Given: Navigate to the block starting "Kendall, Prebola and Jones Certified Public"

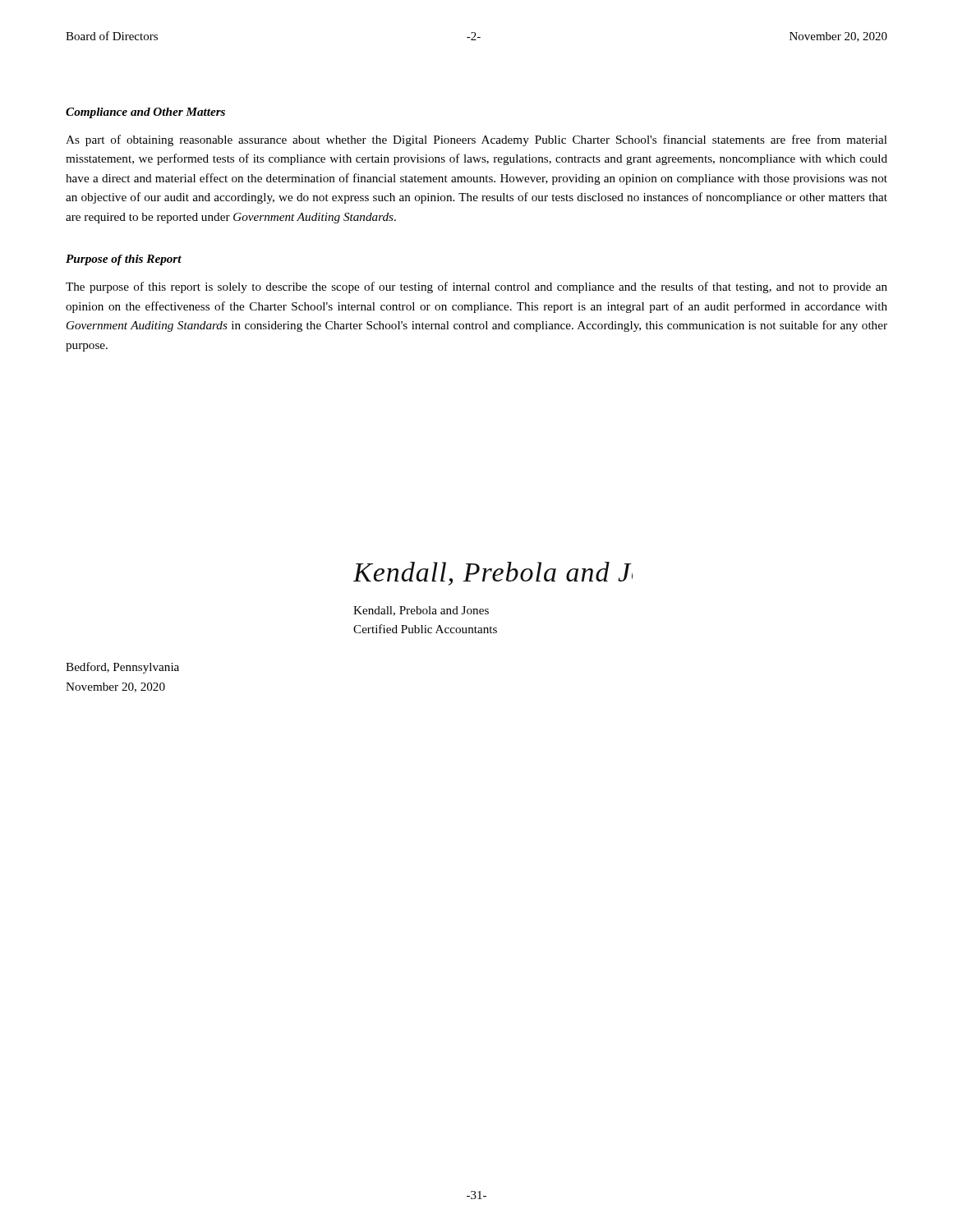Looking at the screenshot, I should point(425,619).
